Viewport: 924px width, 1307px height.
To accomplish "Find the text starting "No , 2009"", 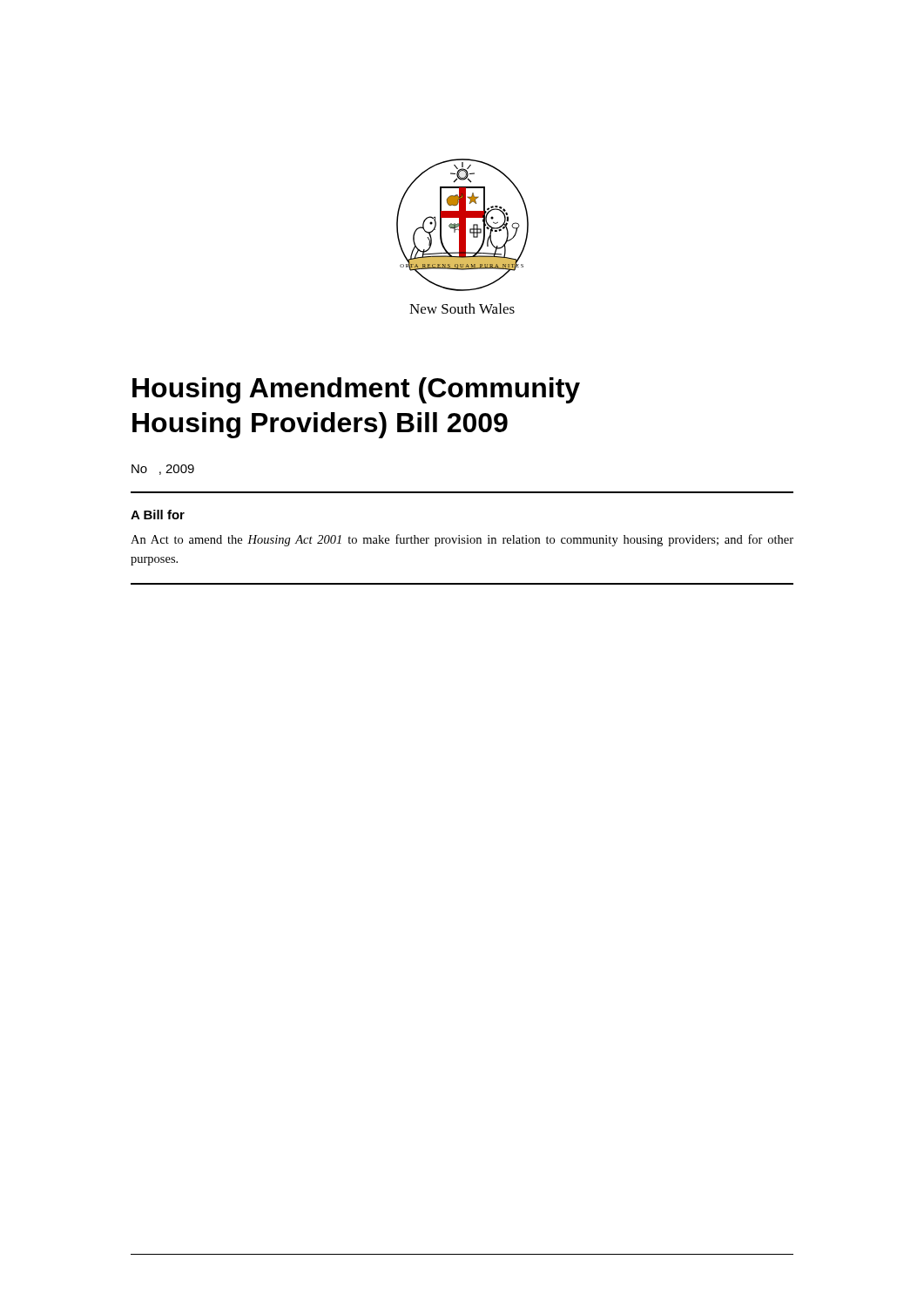I will 163,468.
